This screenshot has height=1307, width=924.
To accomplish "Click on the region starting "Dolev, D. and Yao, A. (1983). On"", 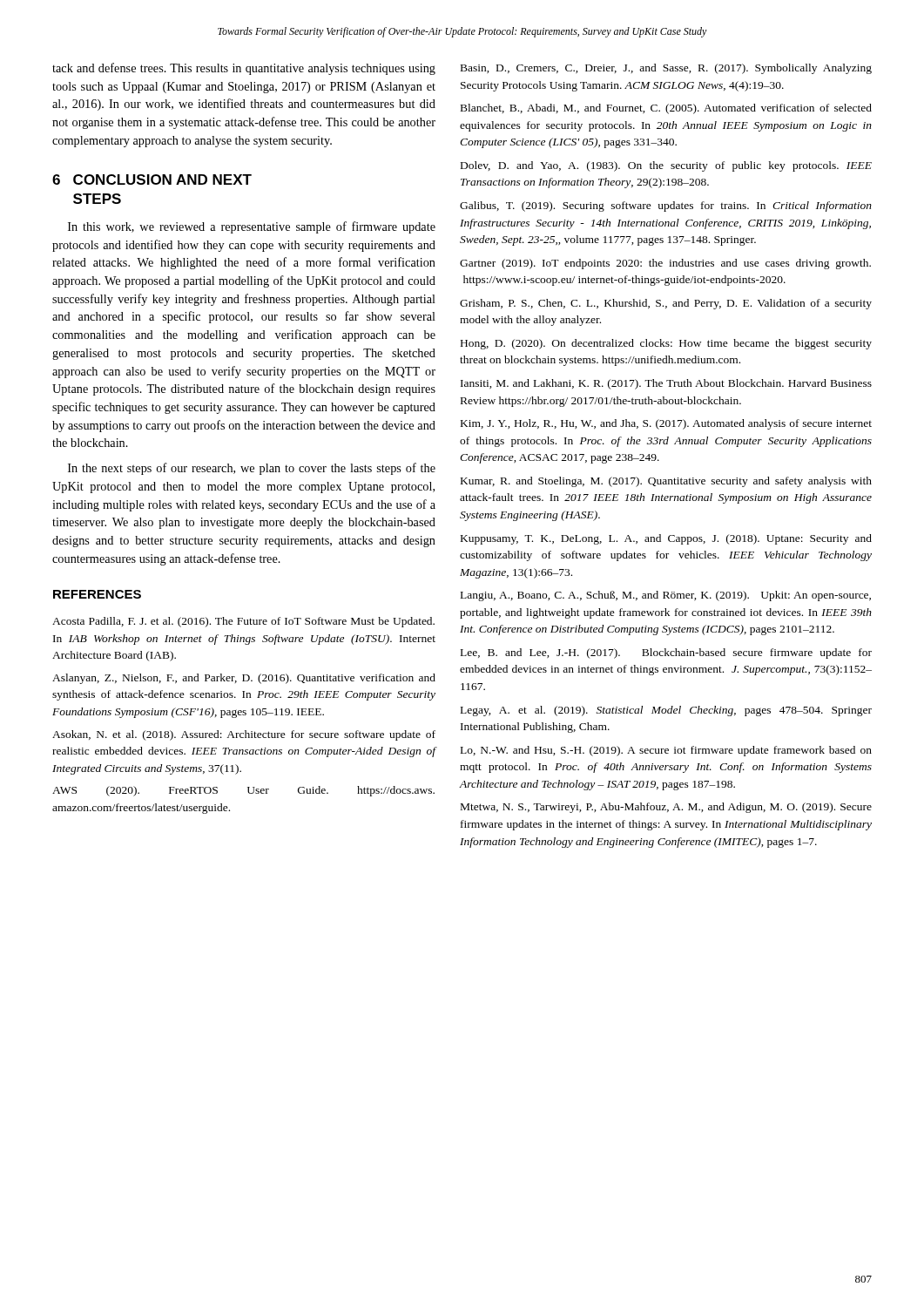I will tap(666, 173).
